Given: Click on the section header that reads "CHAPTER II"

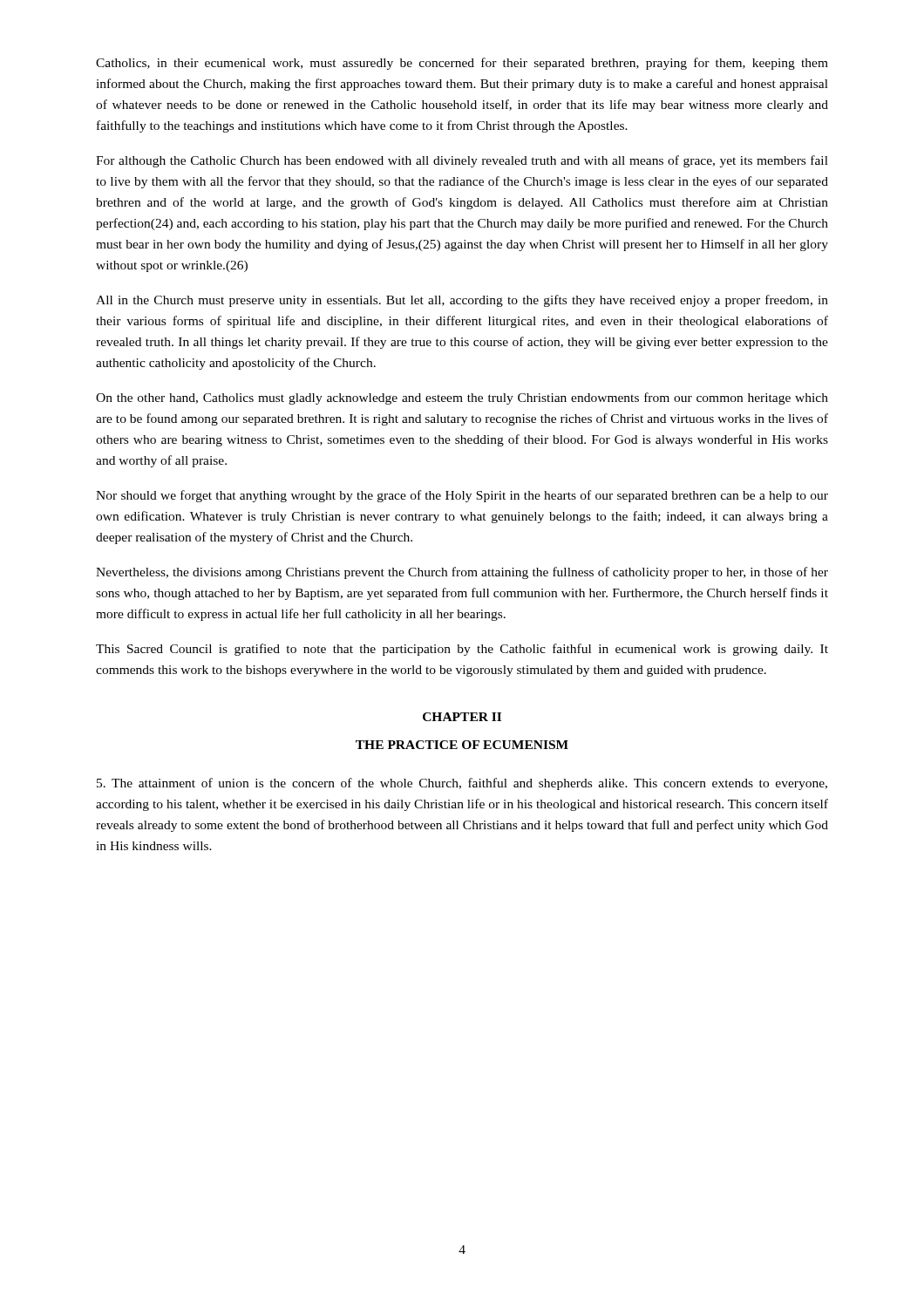Looking at the screenshot, I should (x=462, y=717).
